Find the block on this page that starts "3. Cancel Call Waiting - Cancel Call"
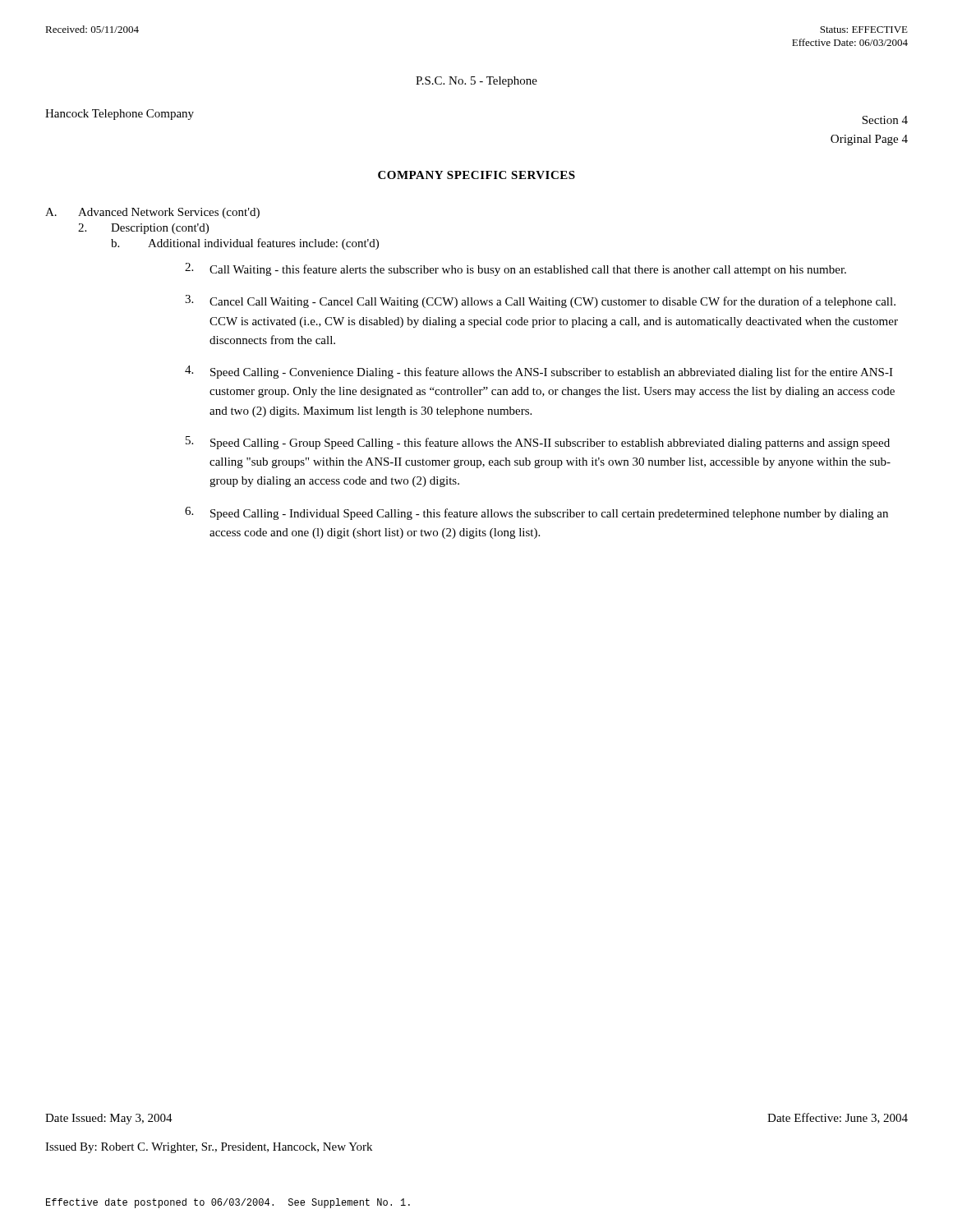 pyautogui.click(x=546, y=321)
